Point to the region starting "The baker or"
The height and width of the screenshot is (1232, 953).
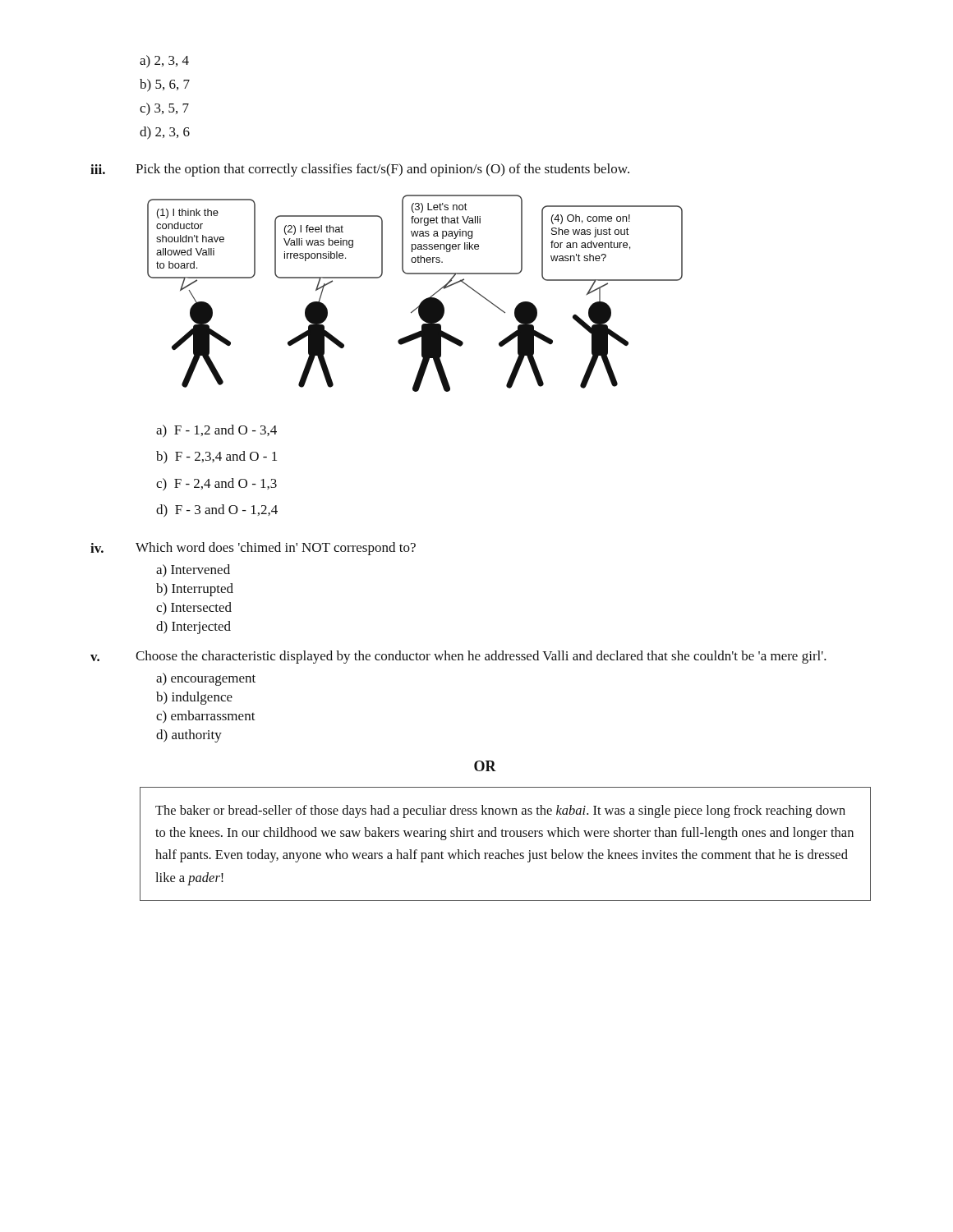(505, 844)
